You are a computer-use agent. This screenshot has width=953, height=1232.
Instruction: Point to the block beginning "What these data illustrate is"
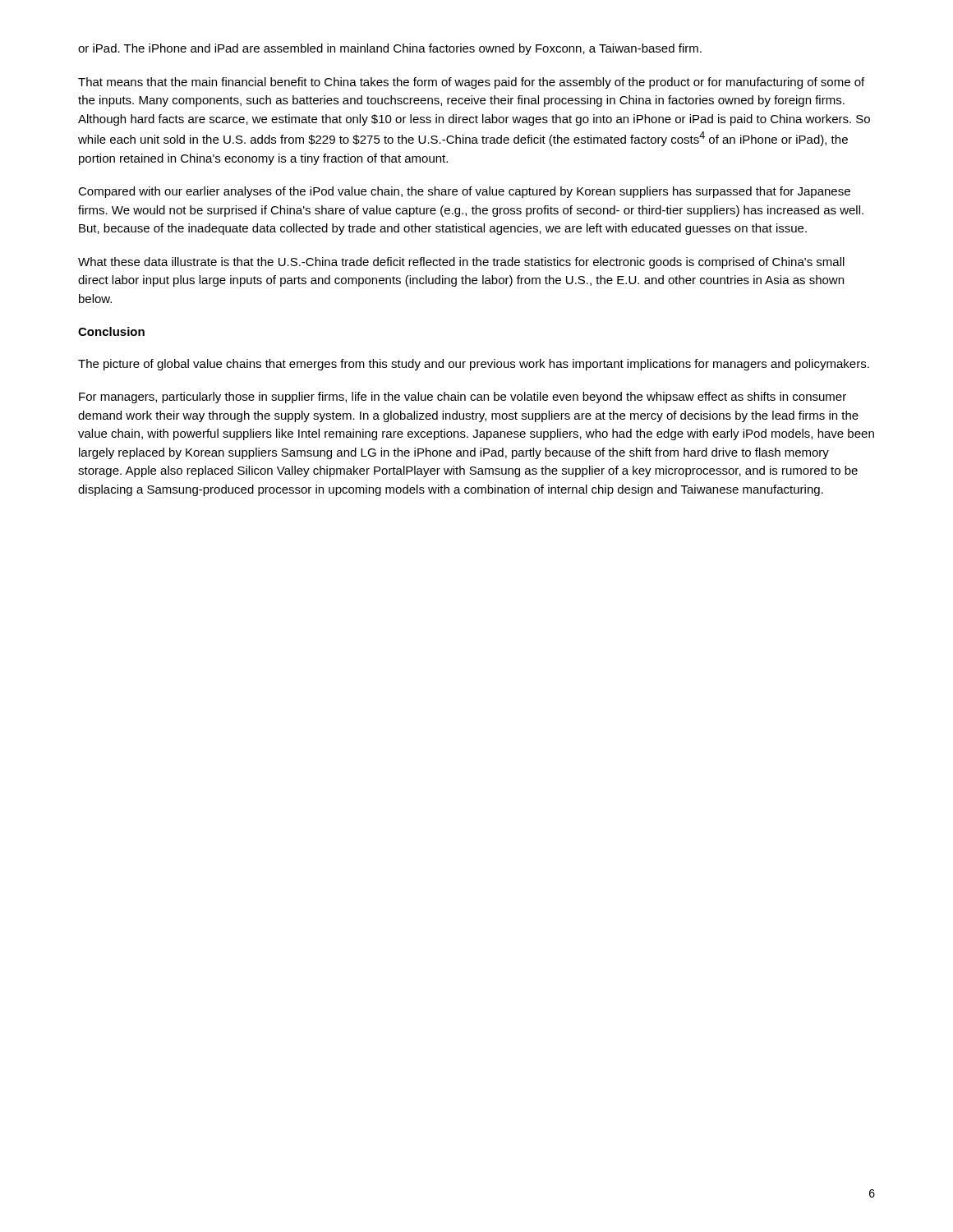click(461, 280)
